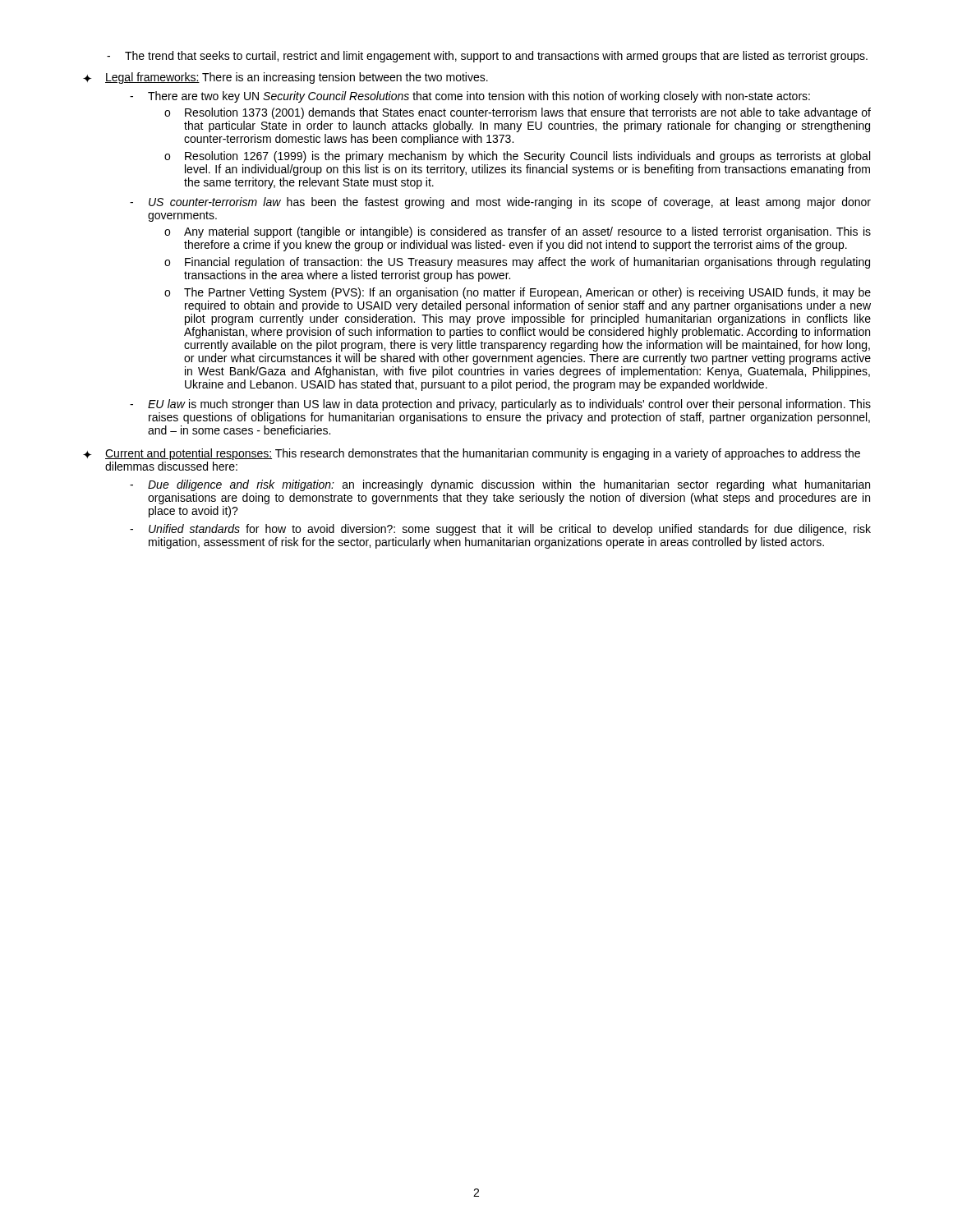The image size is (953, 1232).
Task: Locate the block starting "- Due diligence and risk"
Action: 500,498
